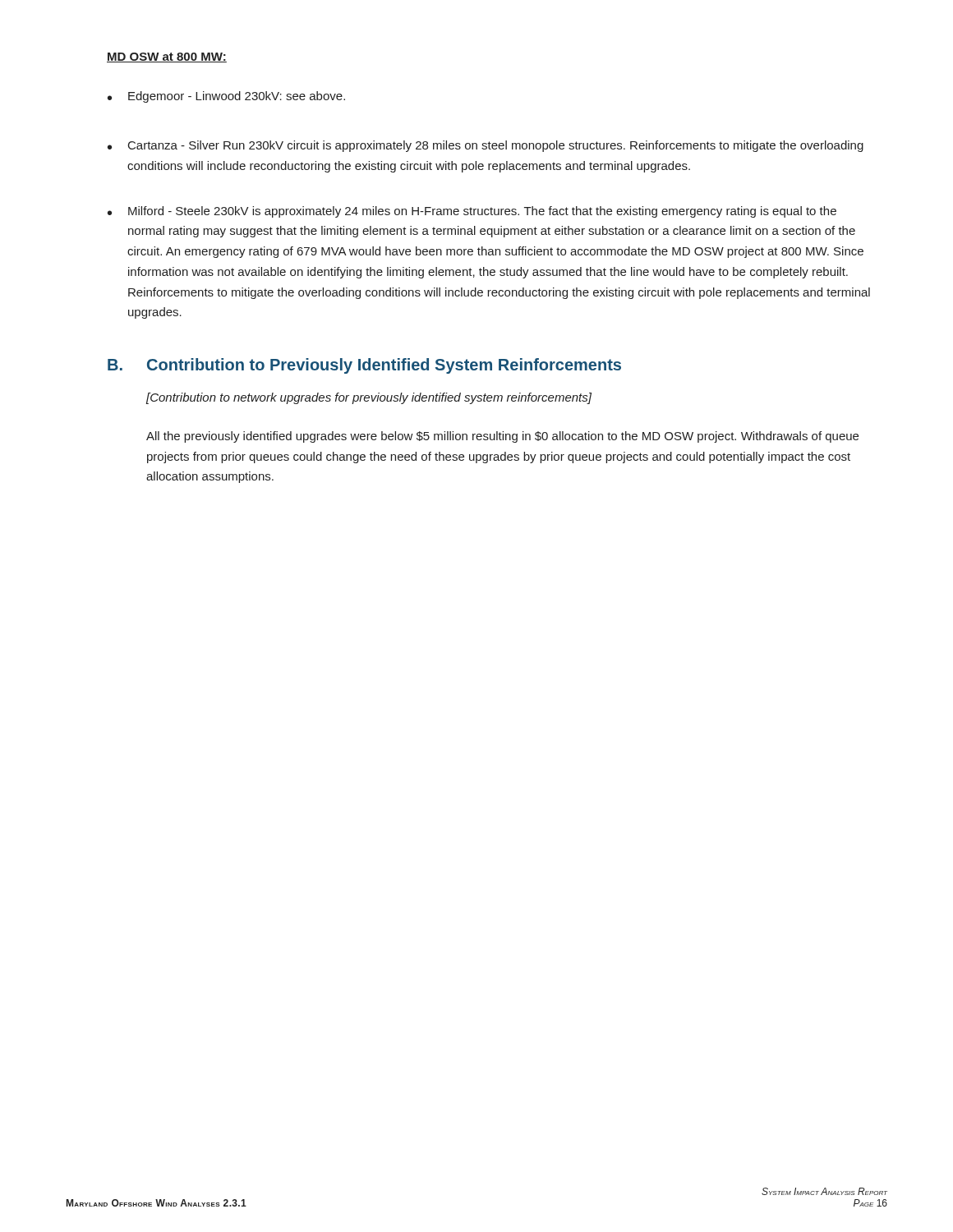Click where it says "MD OSW at 800 MW:"
The image size is (953, 1232).
point(167,56)
